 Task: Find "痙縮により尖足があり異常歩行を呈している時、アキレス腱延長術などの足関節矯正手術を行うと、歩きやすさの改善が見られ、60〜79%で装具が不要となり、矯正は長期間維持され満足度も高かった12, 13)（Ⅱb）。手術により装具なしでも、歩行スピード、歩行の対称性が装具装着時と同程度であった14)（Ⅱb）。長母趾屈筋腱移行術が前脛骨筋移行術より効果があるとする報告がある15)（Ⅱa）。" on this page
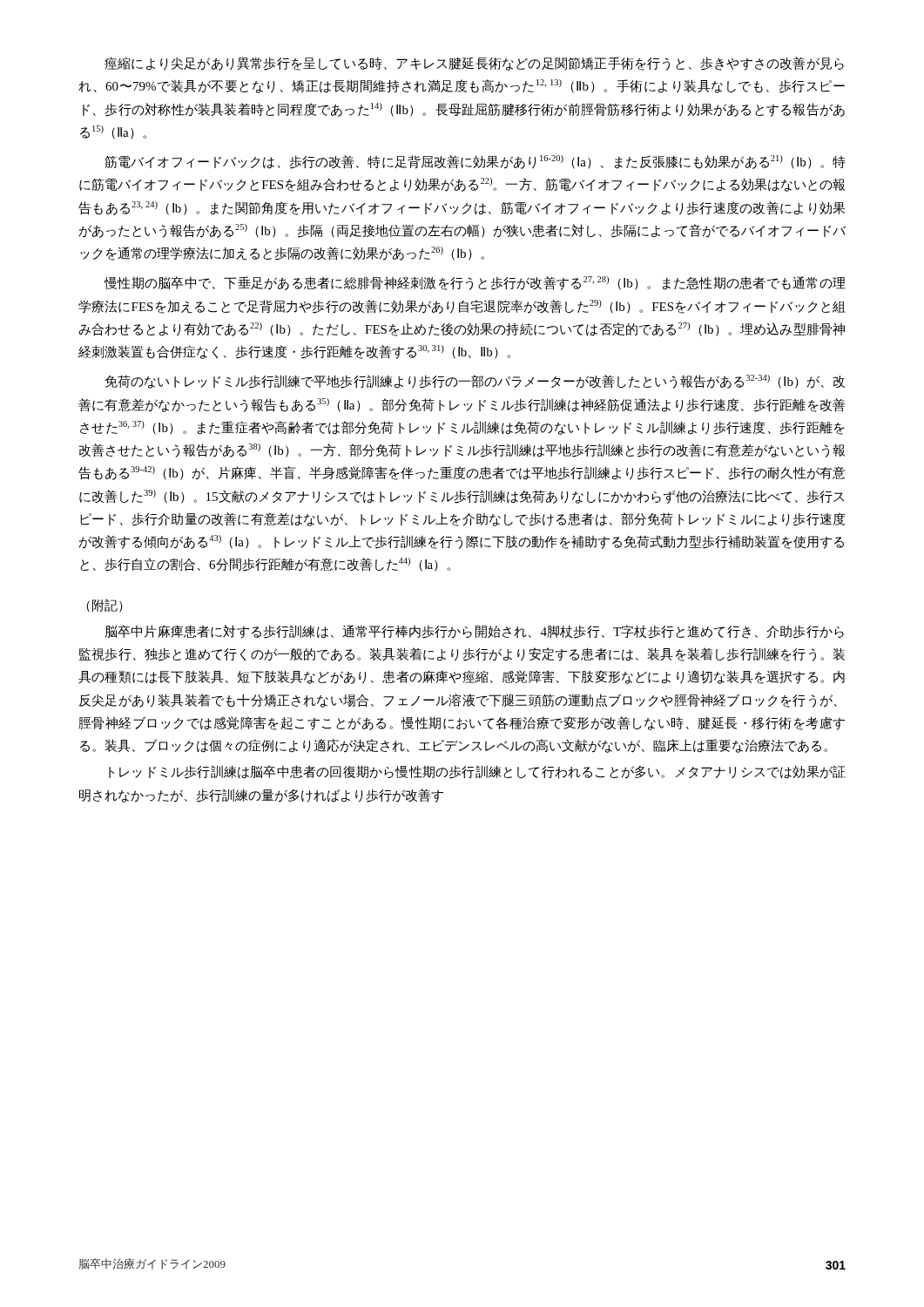(x=462, y=98)
